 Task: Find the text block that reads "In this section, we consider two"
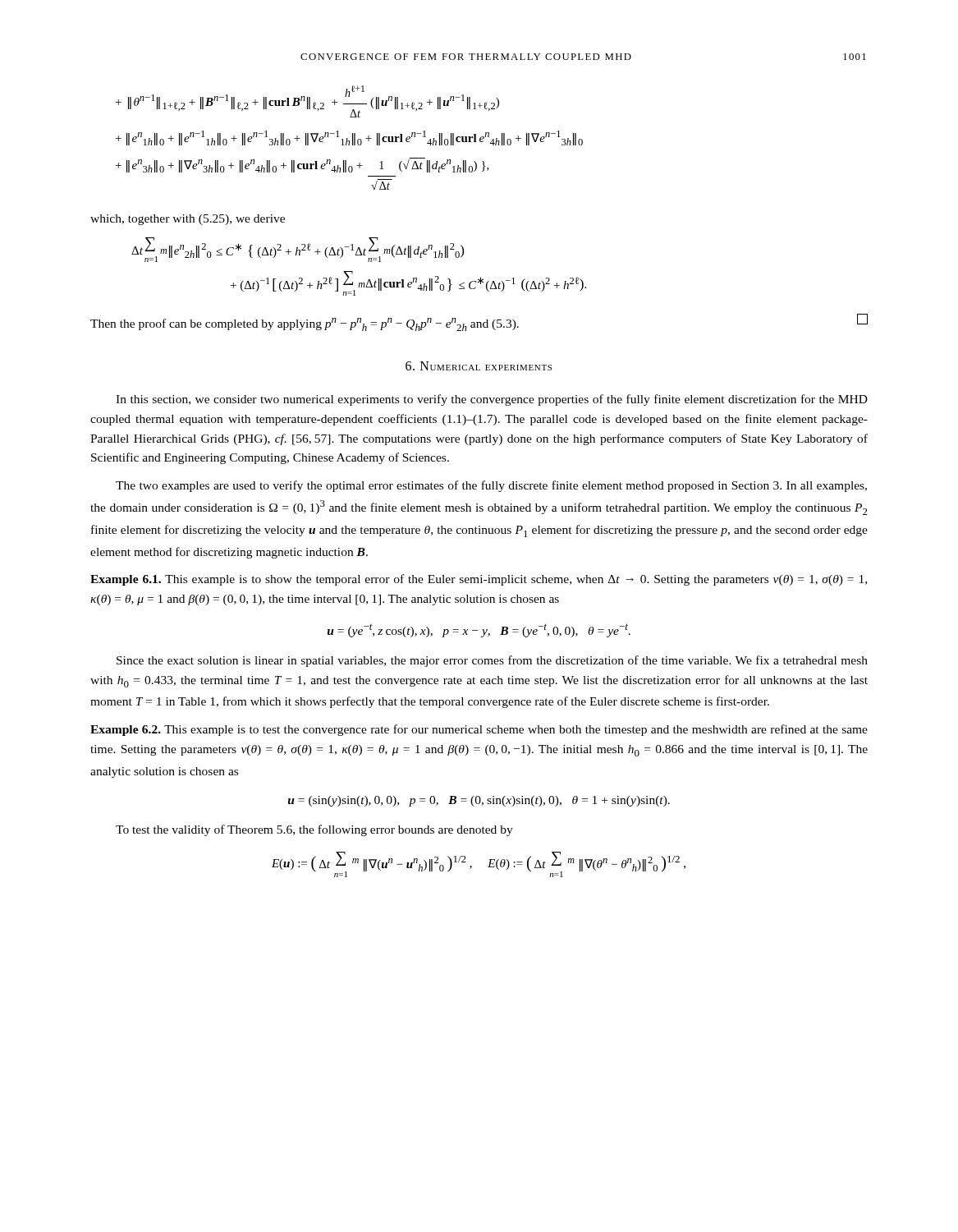(x=479, y=428)
